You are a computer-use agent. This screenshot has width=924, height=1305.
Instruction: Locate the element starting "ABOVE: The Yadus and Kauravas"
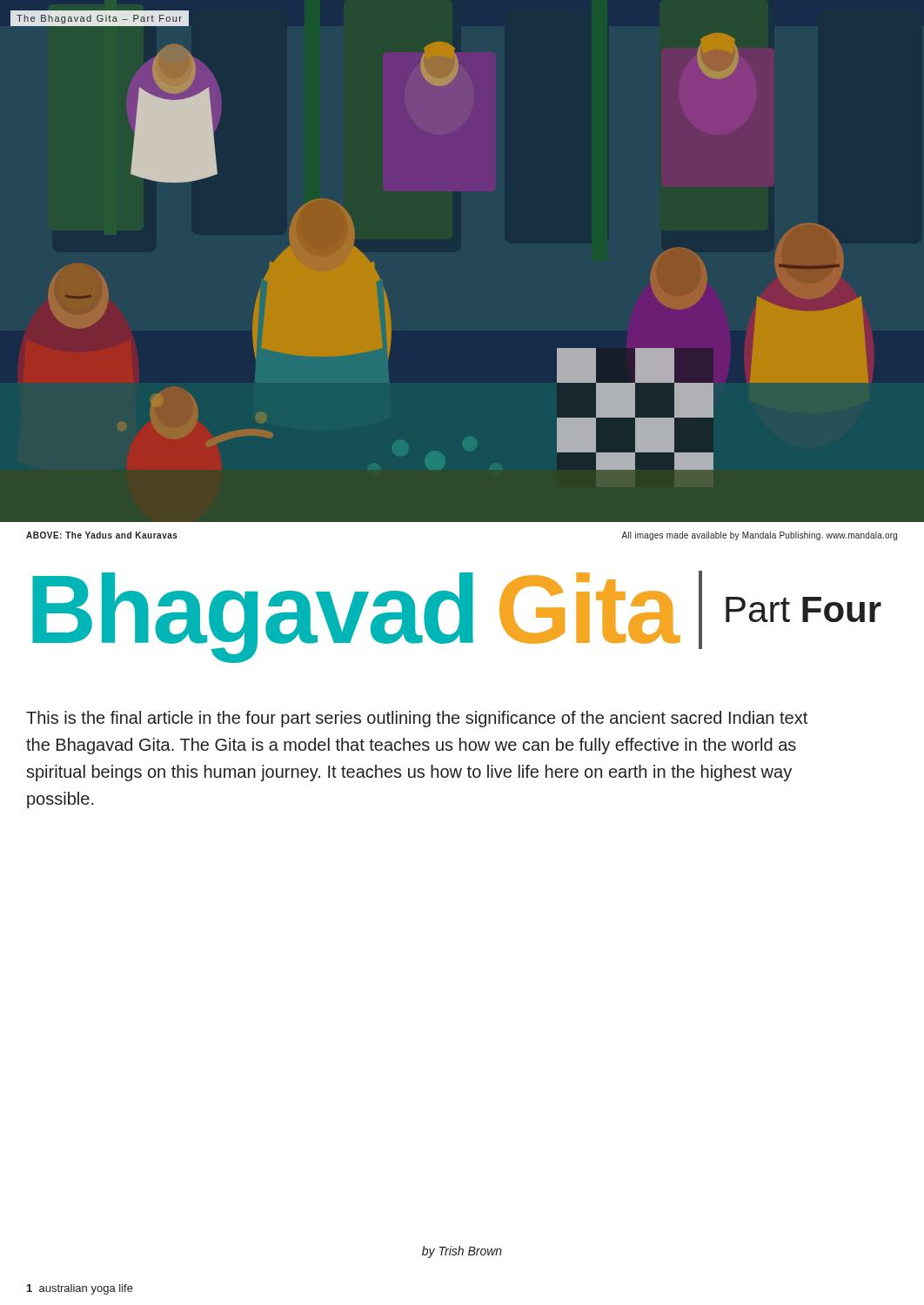(x=102, y=535)
